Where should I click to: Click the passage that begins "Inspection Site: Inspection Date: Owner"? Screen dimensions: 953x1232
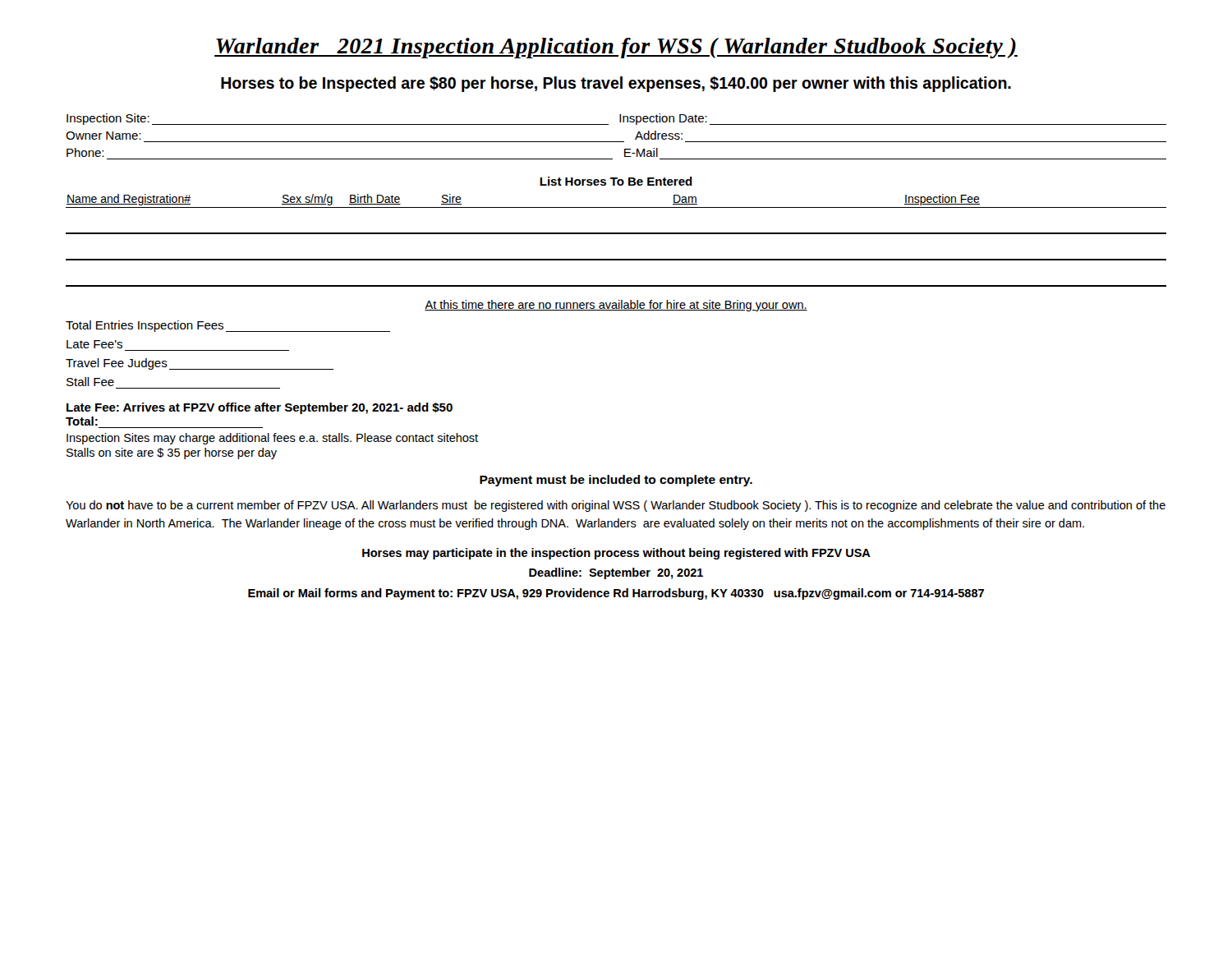coord(616,135)
